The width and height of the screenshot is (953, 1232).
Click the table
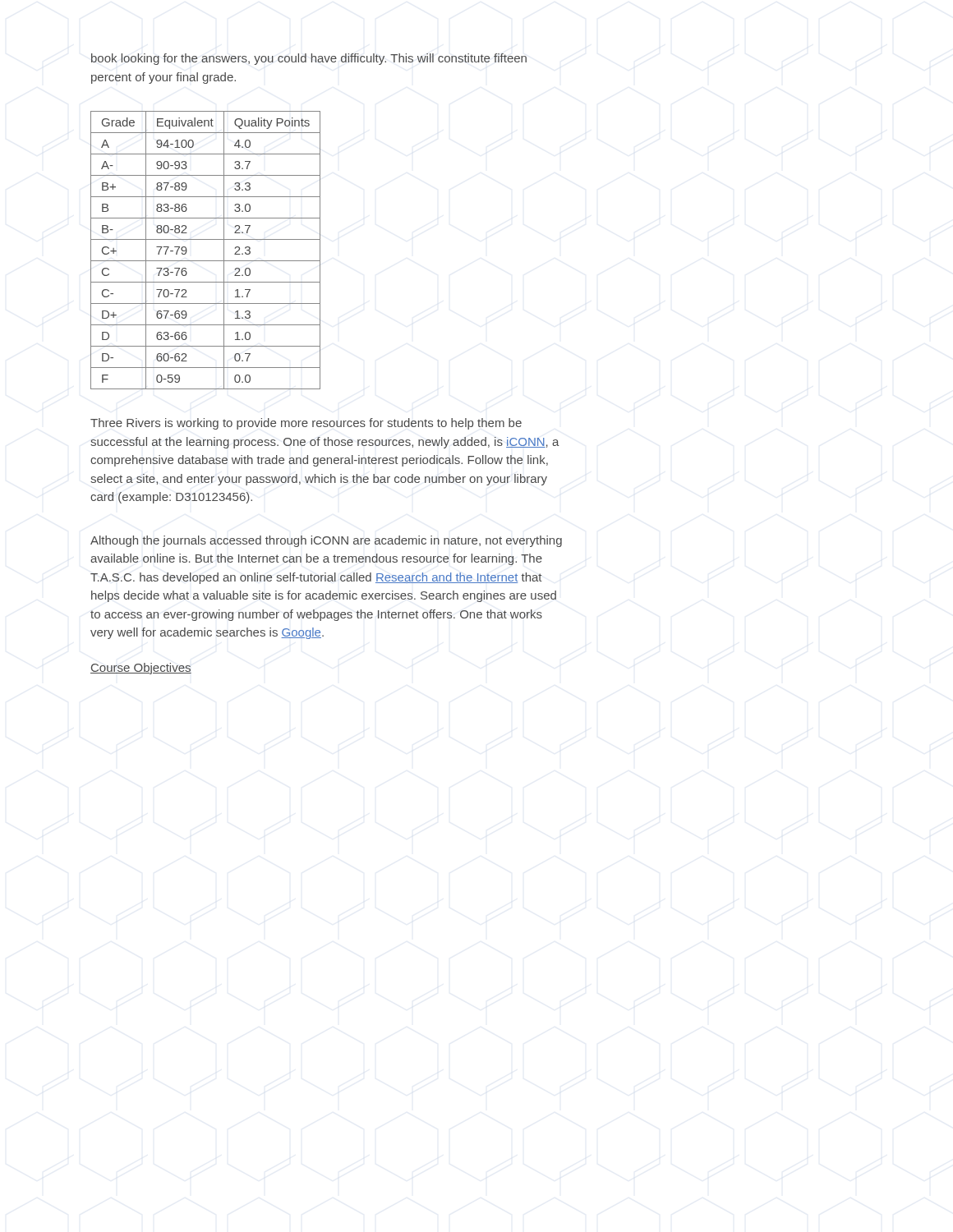(329, 250)
